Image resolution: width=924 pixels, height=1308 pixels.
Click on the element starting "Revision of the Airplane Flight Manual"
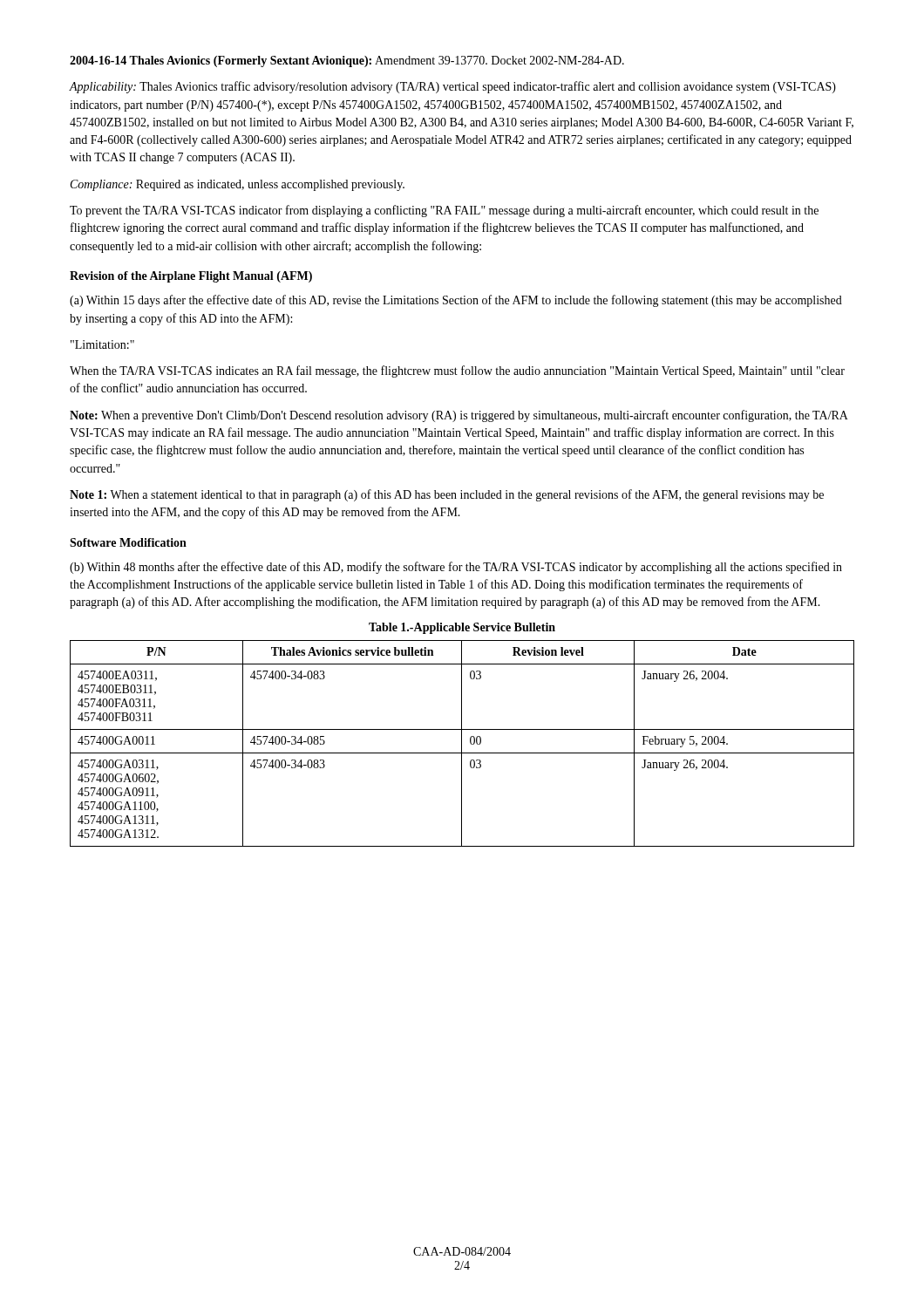(x=191, y=276)
